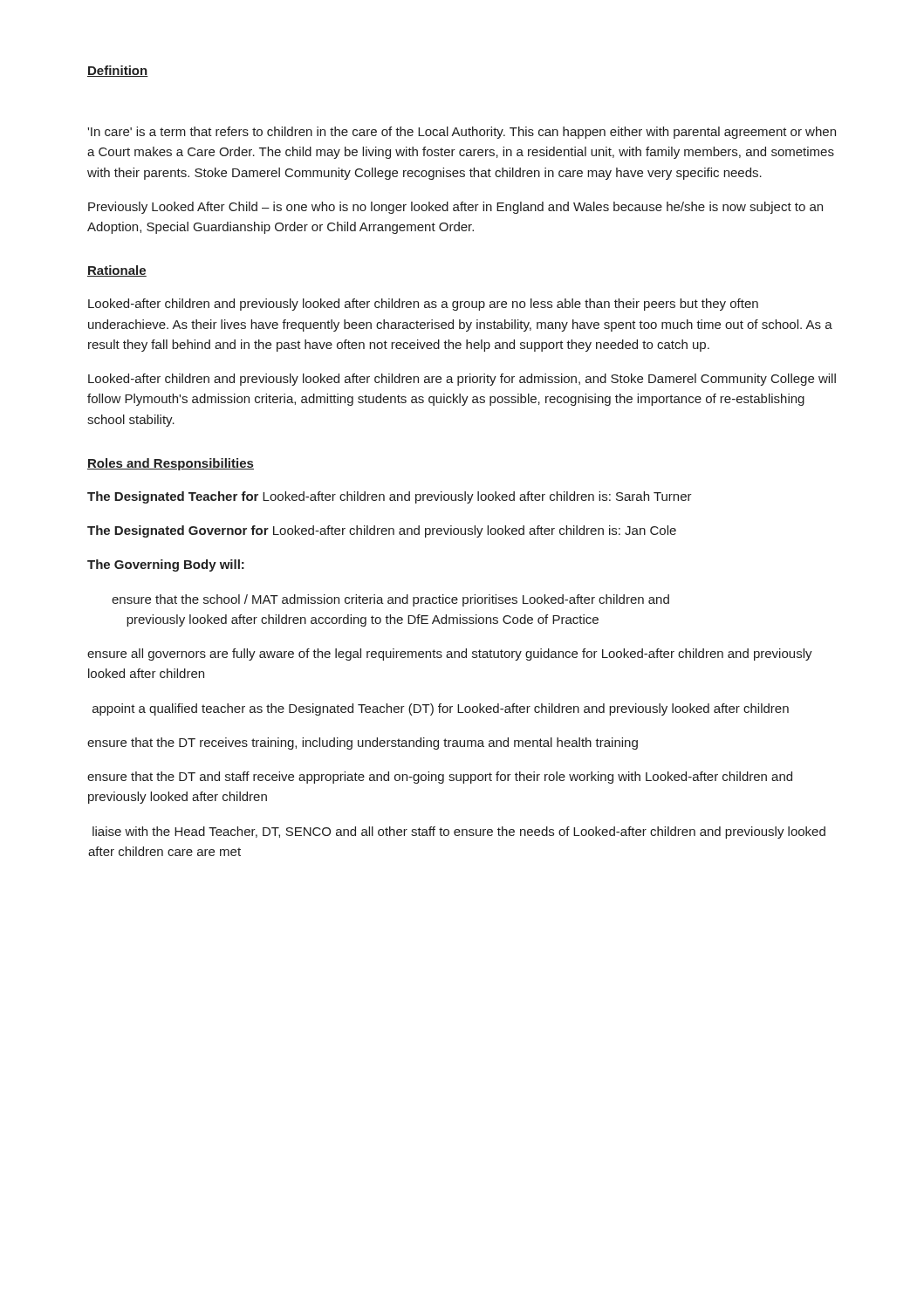Find "The Governing Body will:" on this page
The width and height of the screenshot is (924, 1309).
(166, 564)
